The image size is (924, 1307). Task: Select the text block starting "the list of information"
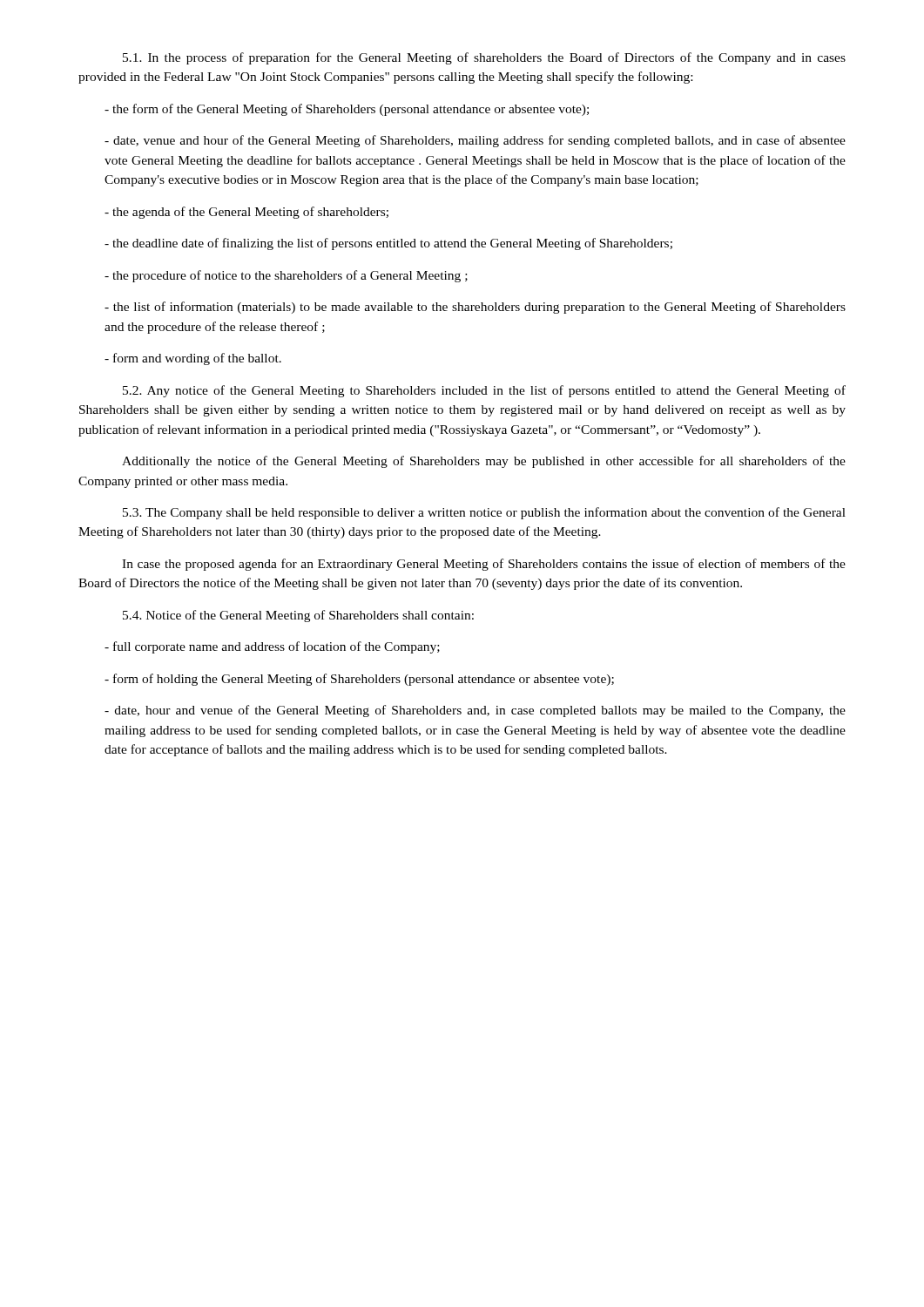click(x=462, y=317)
